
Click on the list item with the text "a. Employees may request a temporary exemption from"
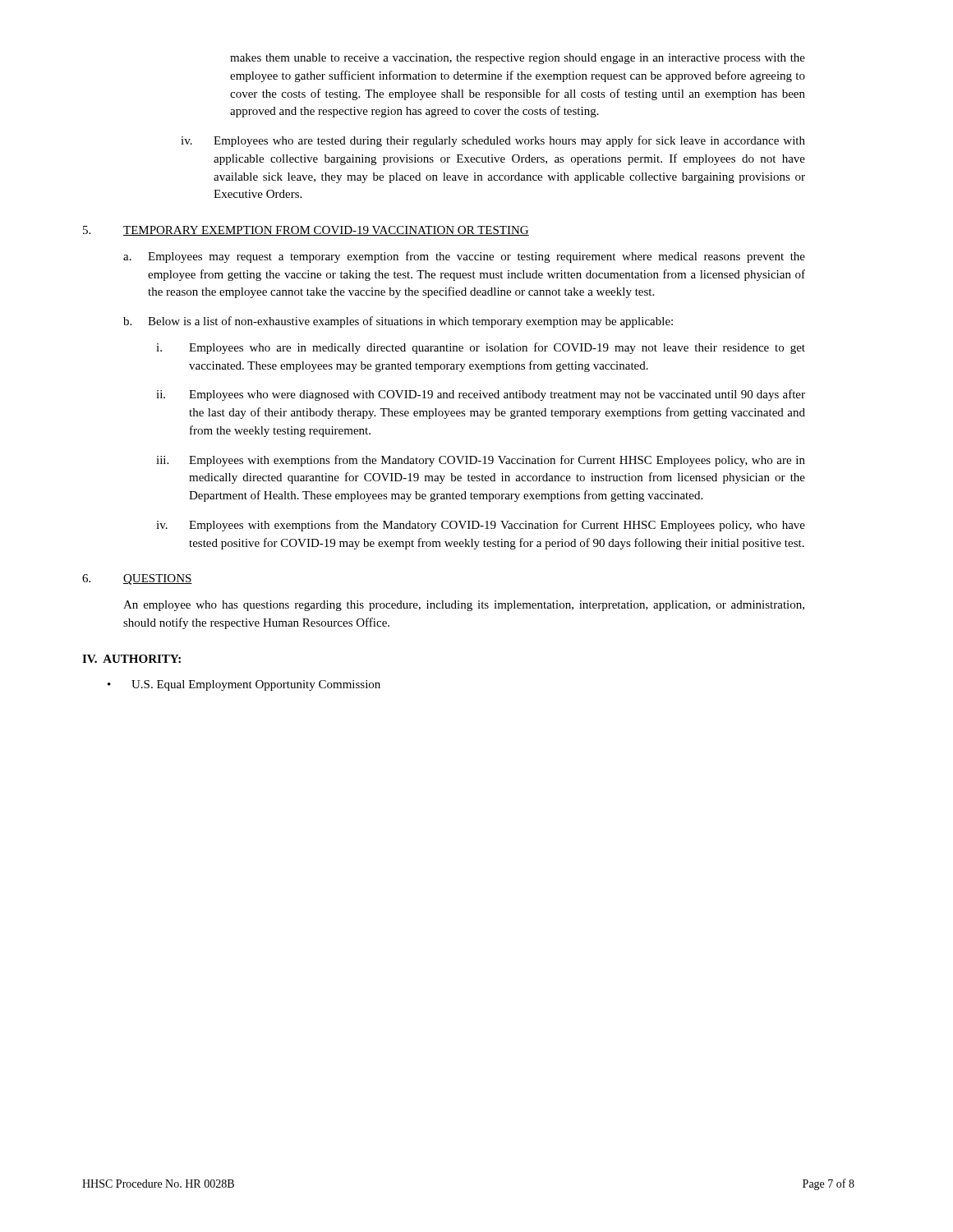(x=464, y=275)
